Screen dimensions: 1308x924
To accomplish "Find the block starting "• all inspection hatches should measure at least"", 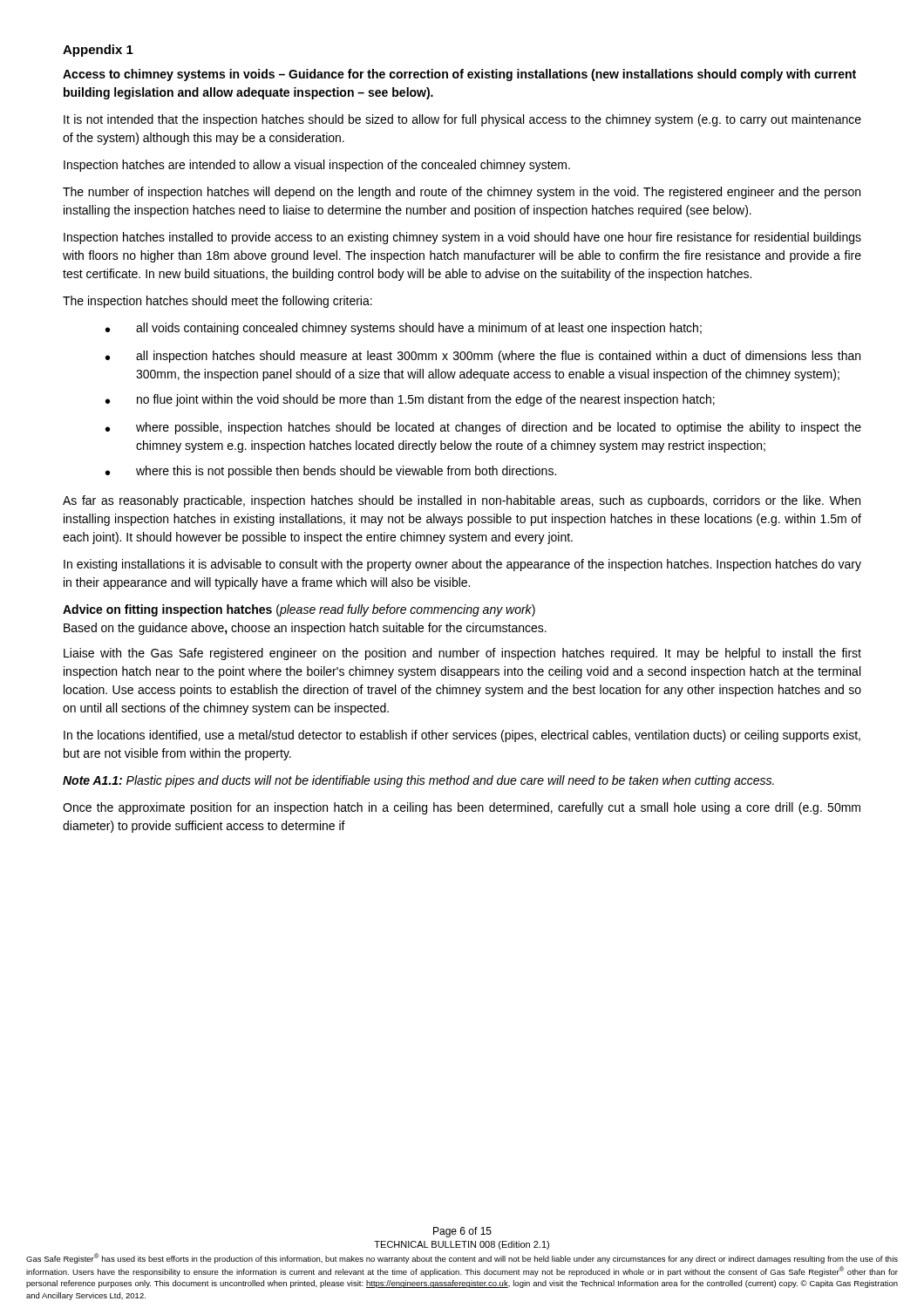I will click(479, 365).
